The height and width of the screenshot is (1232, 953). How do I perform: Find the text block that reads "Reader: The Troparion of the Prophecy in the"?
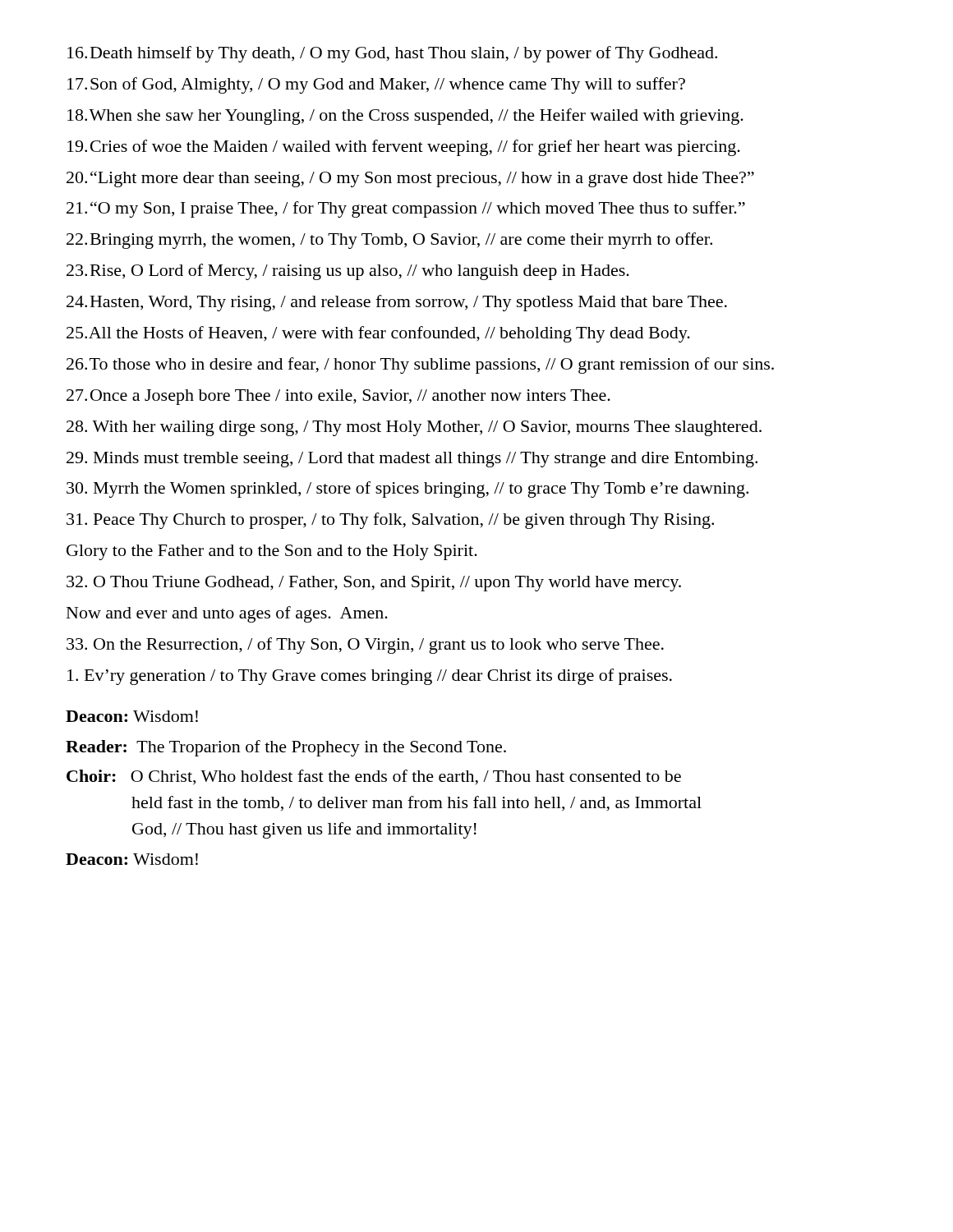coord(286,746)
